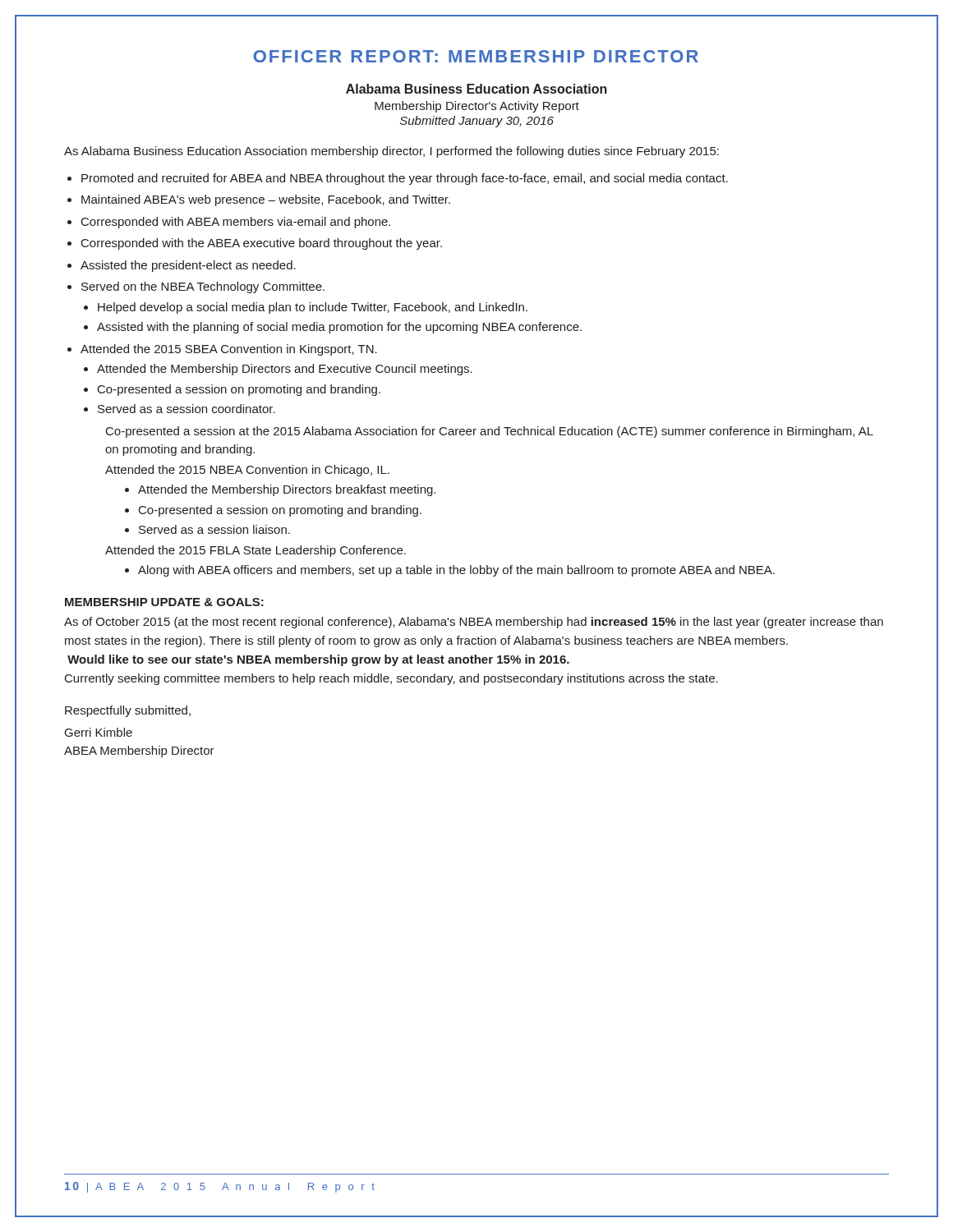Viewport: 953px width, 1232px height.
Task: Point to the text starting "Served on the"
Action: pyautogui.click(x=485, y=307)
